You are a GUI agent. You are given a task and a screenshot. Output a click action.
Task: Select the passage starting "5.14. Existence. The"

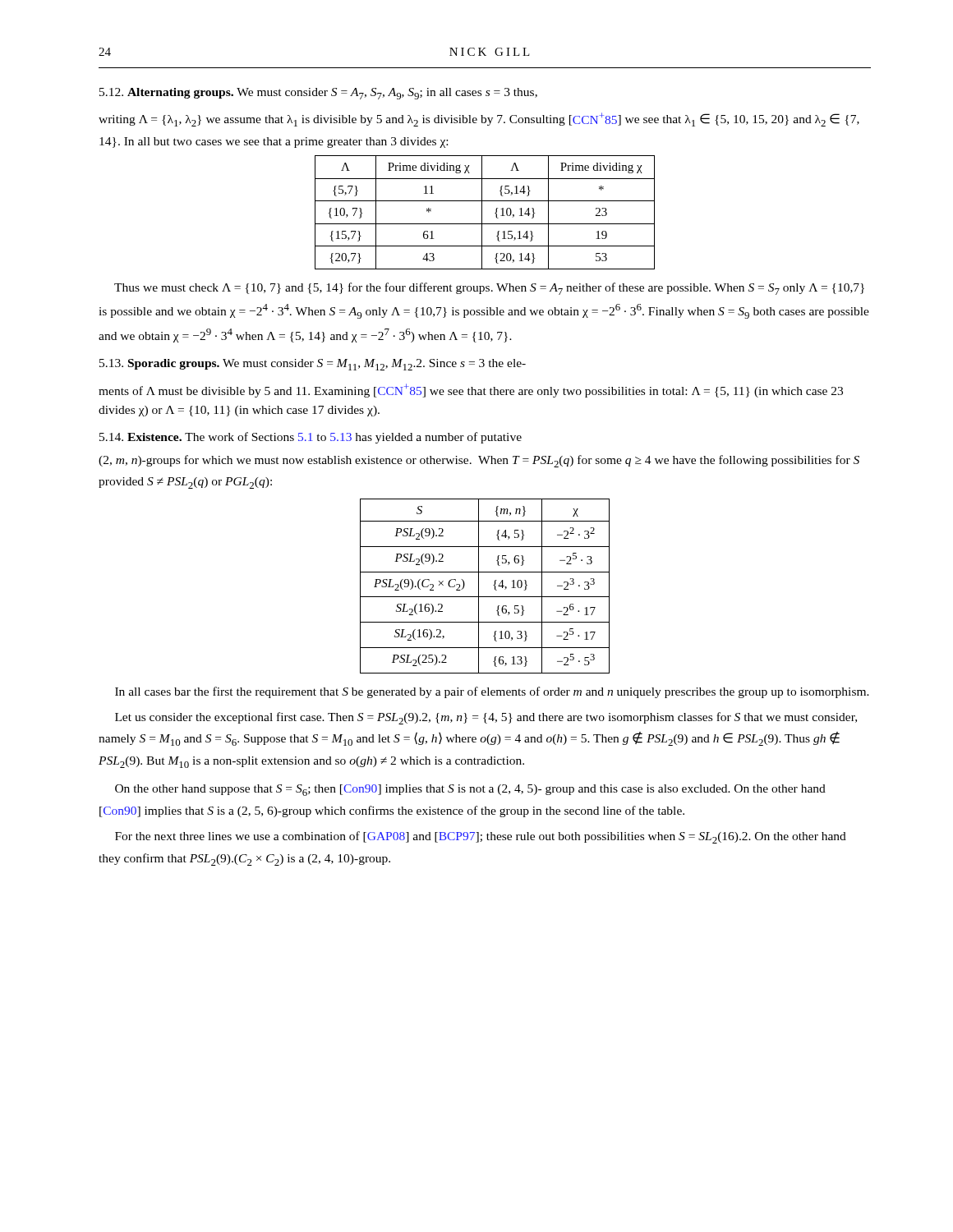coord(310,437)
